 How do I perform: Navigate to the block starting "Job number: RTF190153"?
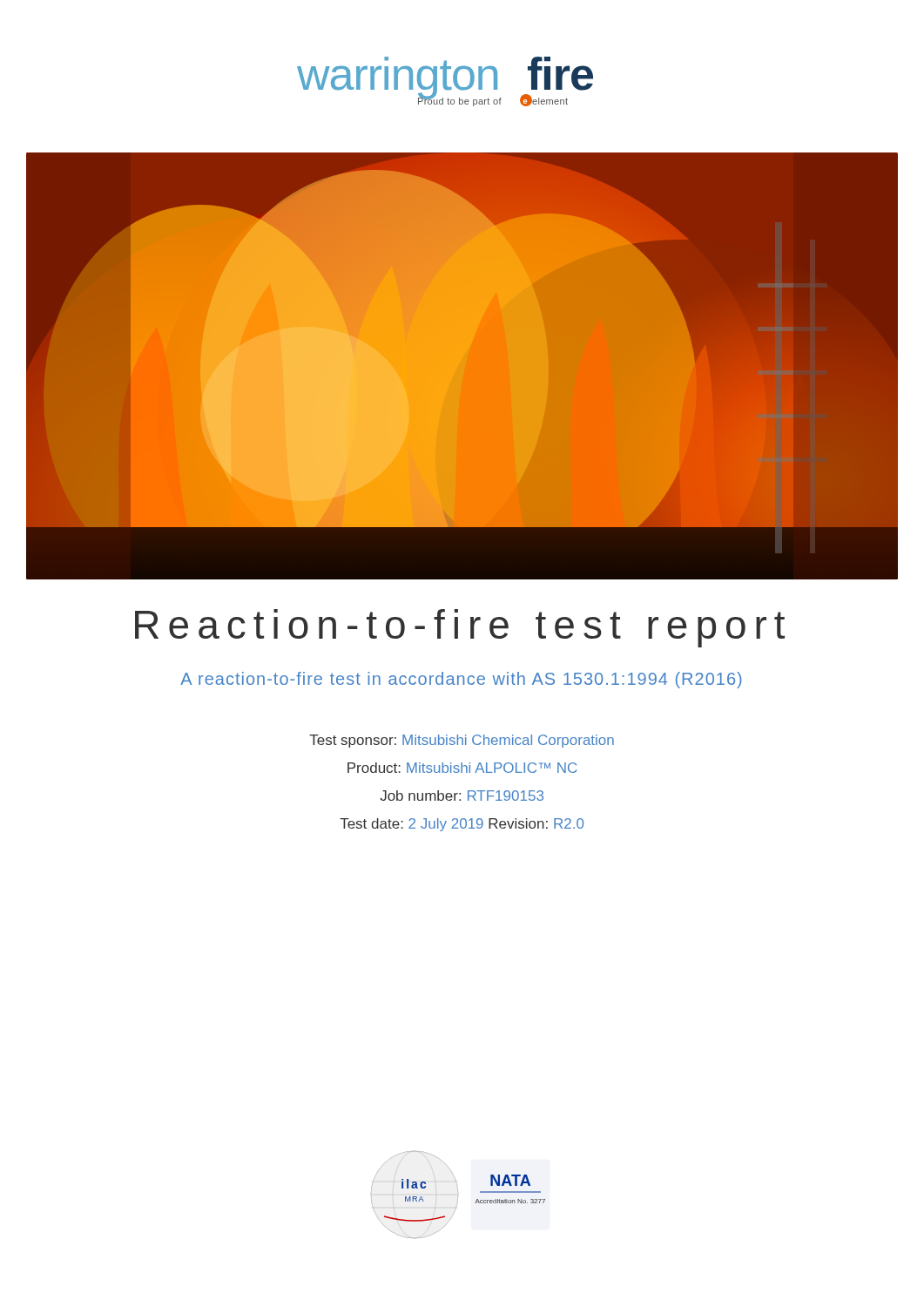(x=462, y=796)
